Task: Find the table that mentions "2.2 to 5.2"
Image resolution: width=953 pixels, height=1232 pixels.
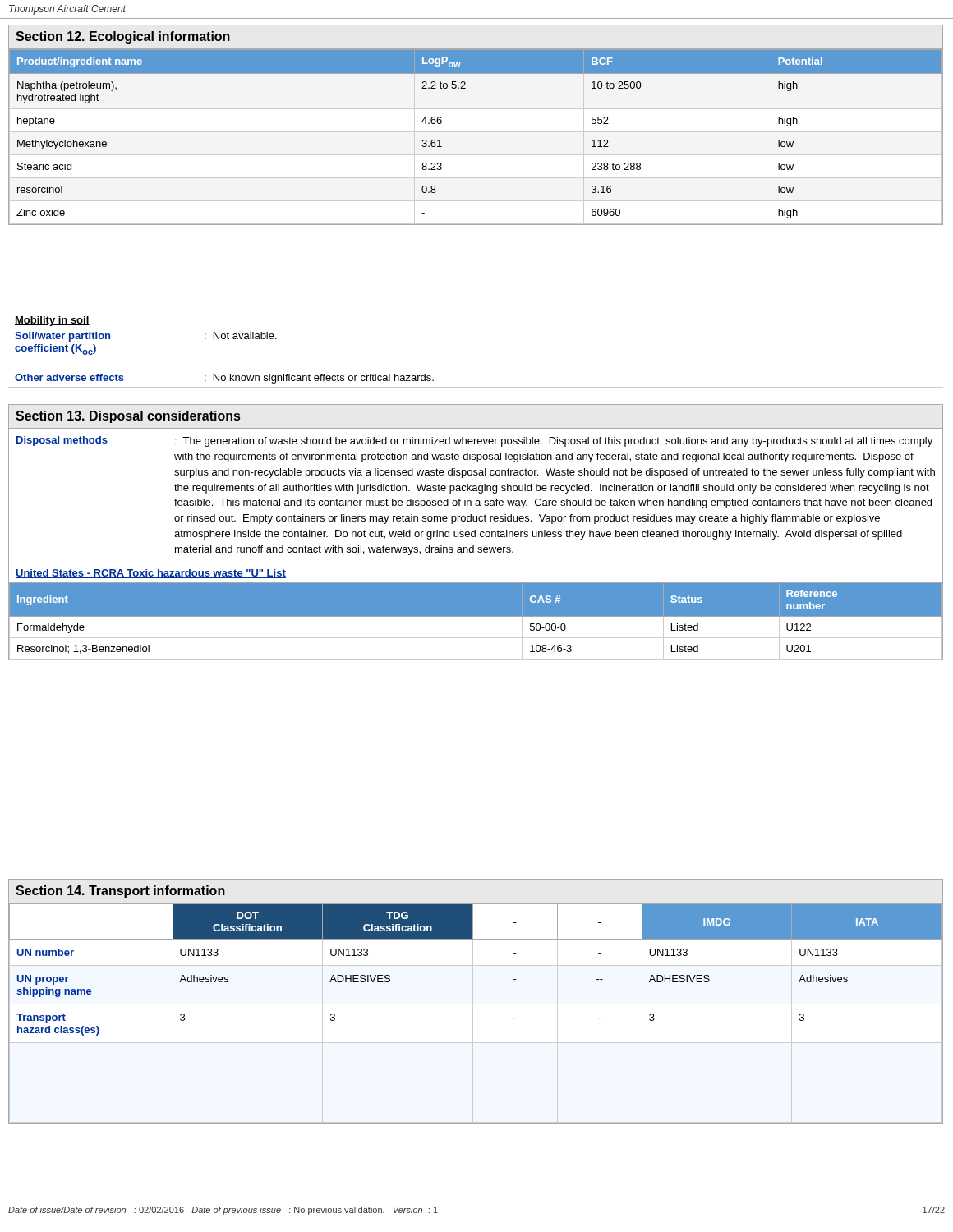Action: [x=476, y=137]
